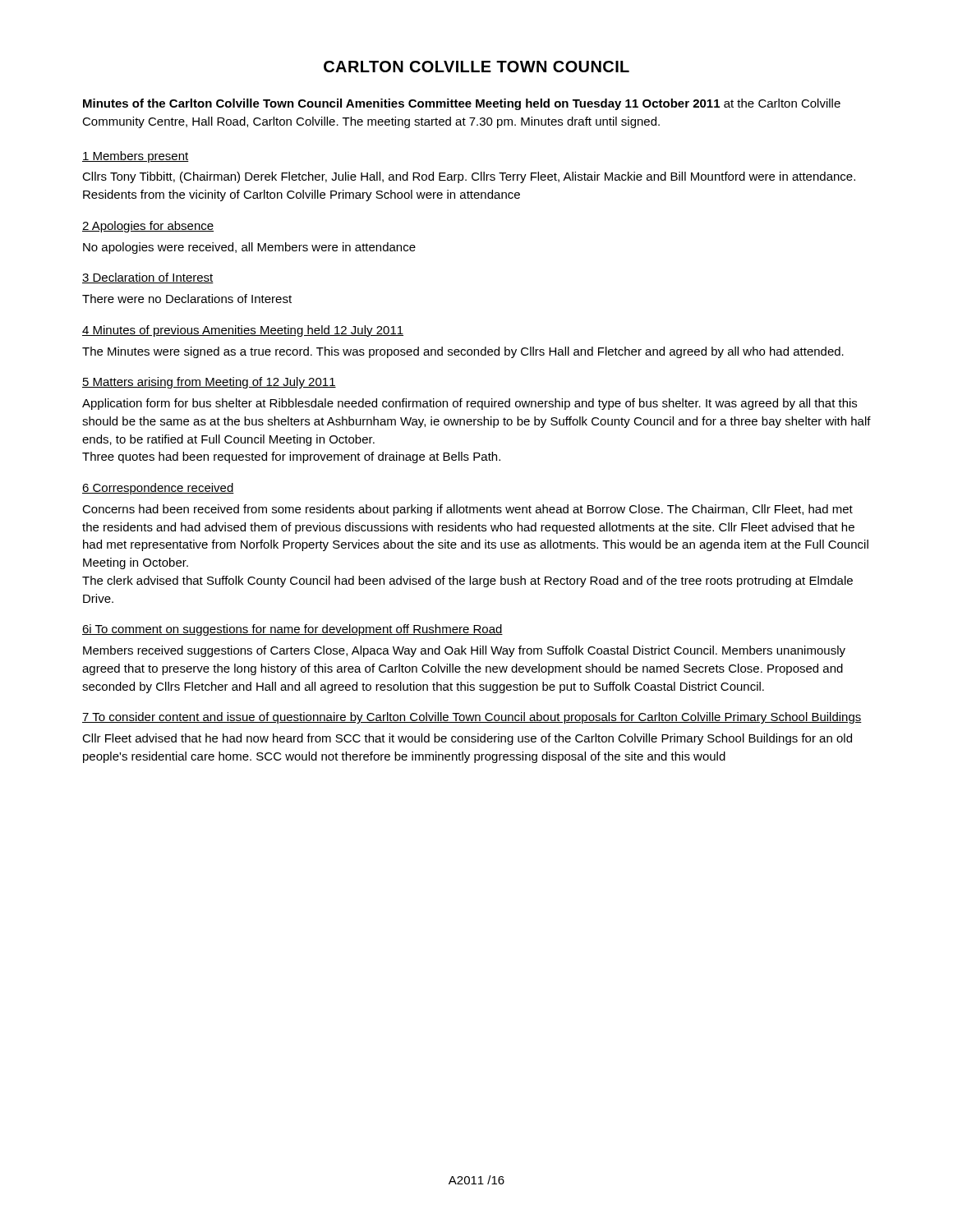Locate the section header that reads "6 Correspondence received"
953x1232 pixels.
point(158,489)
